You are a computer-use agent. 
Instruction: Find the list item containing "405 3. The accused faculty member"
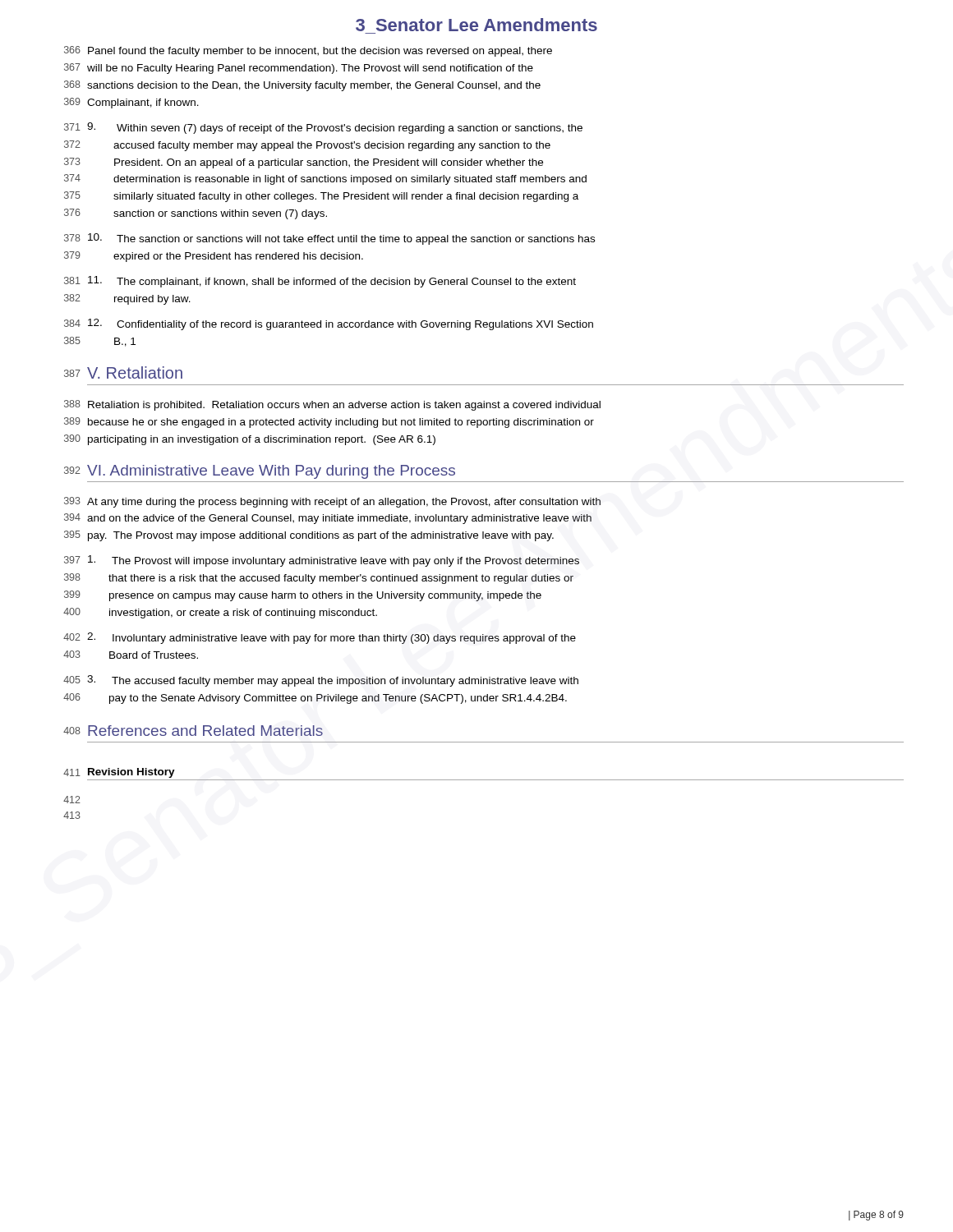coord(476,690)
